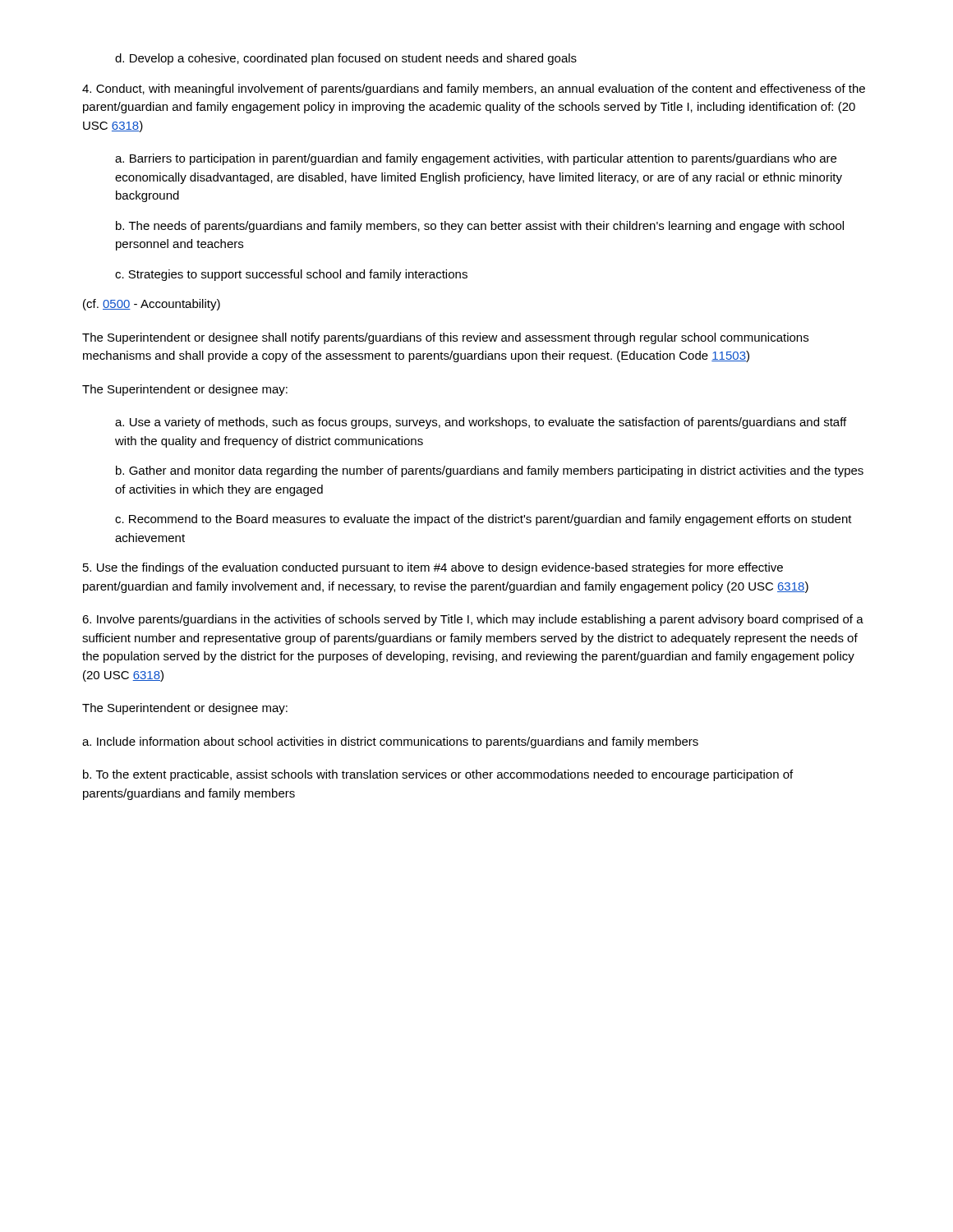Navigate to the text starting "a. Include information"
Screen dimensions: 1232x953
(x=476, y=741)
